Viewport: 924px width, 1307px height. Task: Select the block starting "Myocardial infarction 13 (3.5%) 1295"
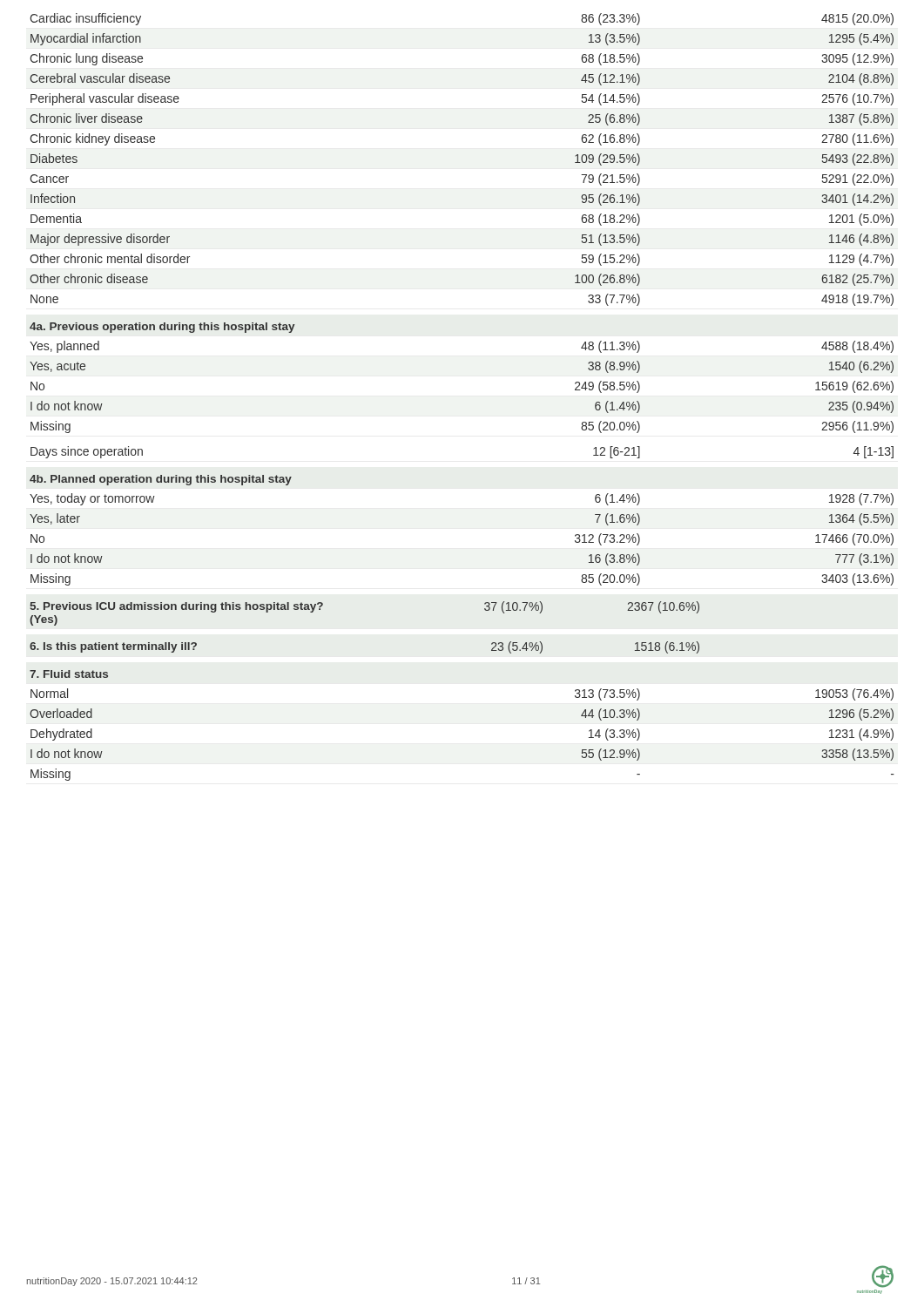click(83, 39)
